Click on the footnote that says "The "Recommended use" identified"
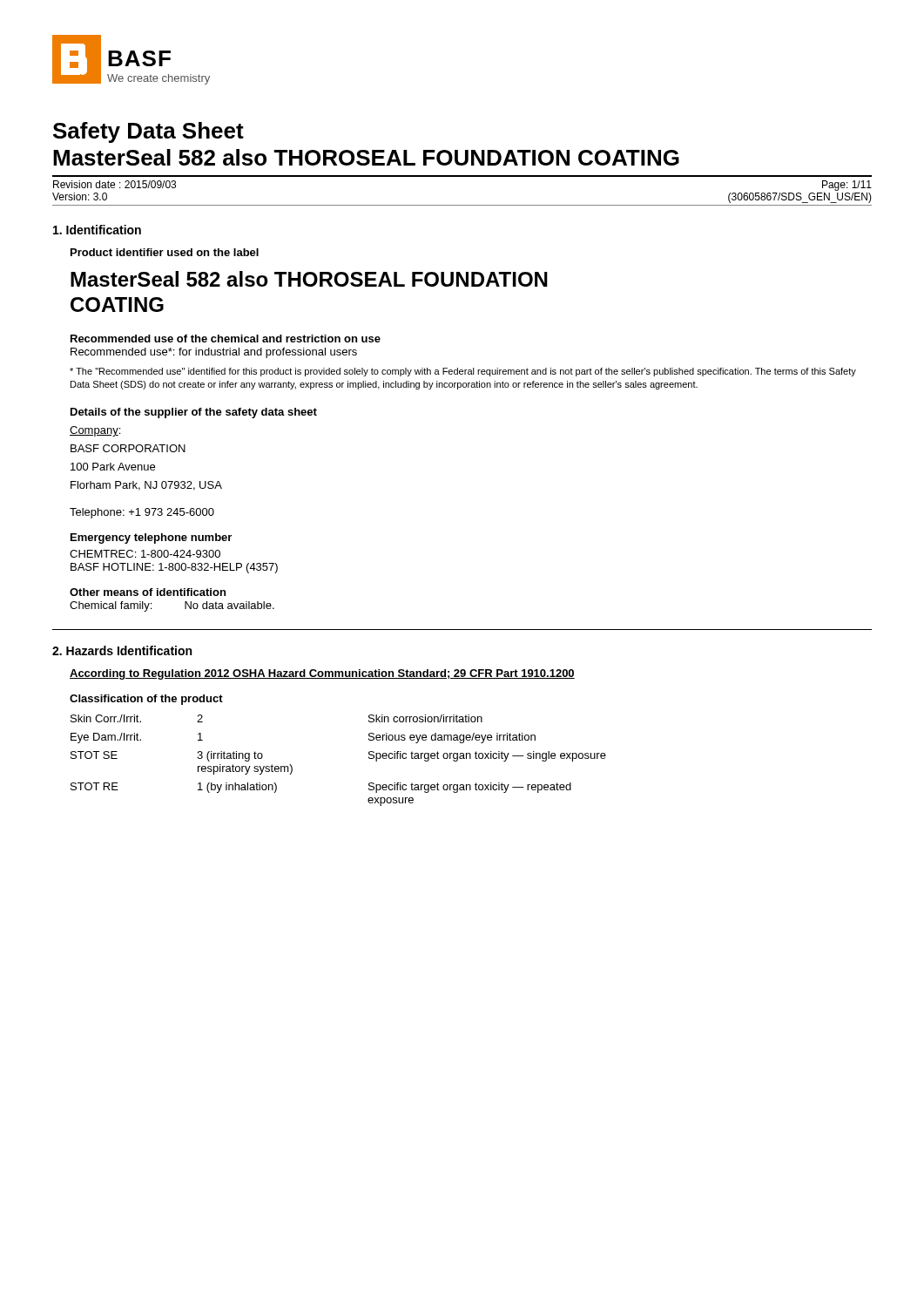The width and height of the screenshot is (924, 1307). pos(463,378)
